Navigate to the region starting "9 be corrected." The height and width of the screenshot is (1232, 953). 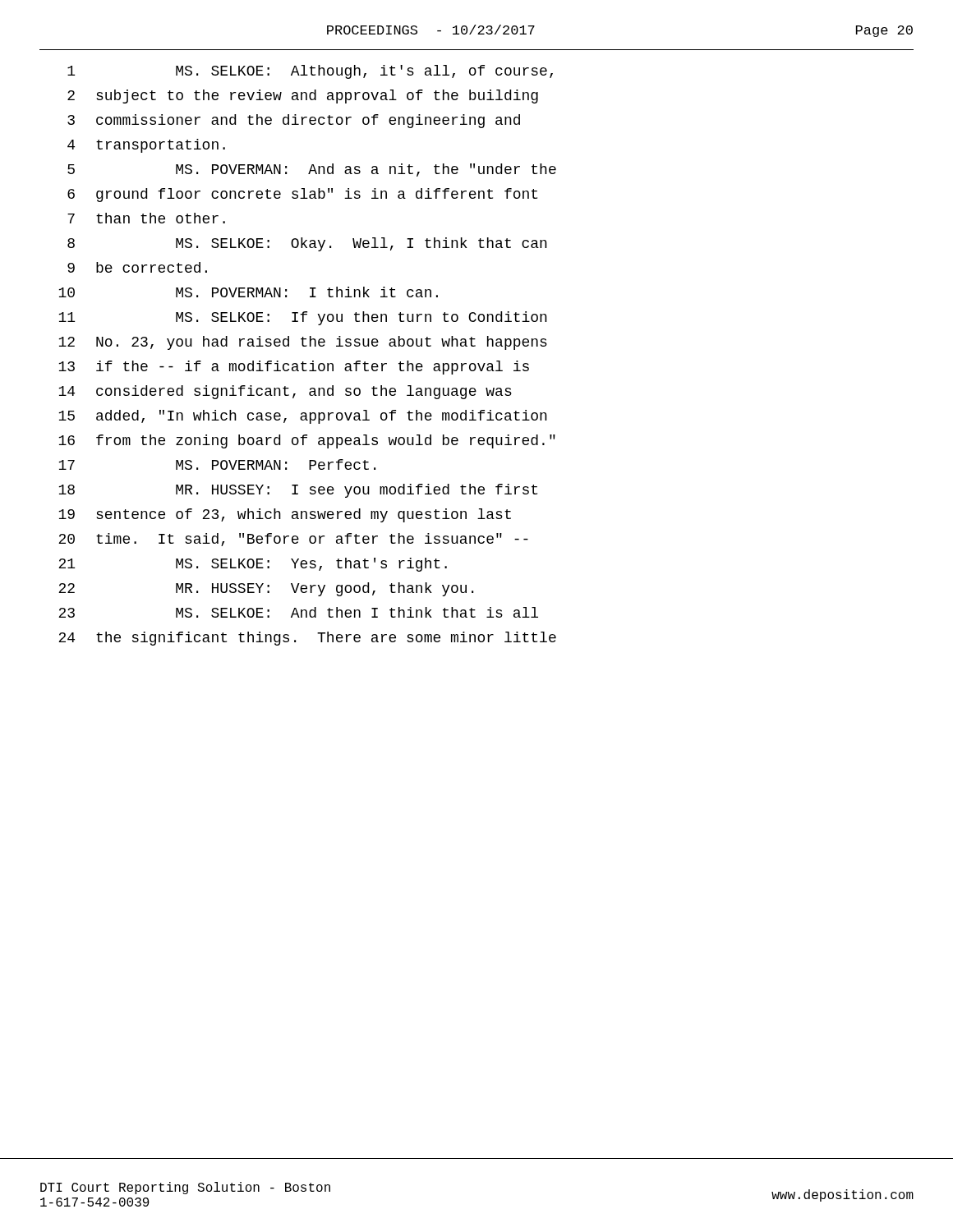[x=137, y=267]
